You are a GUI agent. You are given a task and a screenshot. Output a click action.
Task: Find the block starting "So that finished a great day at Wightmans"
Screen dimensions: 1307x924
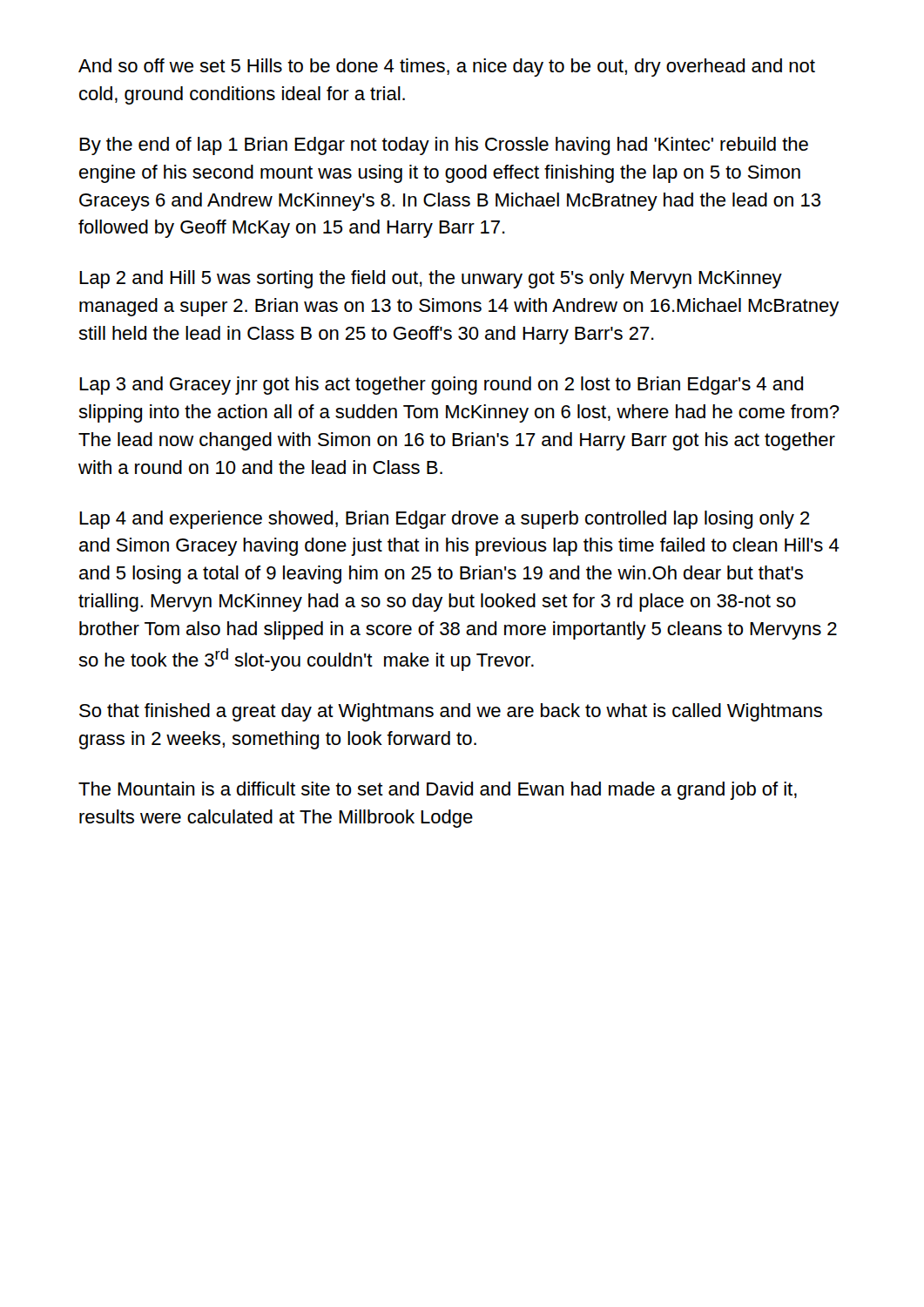tap(451, 725)
